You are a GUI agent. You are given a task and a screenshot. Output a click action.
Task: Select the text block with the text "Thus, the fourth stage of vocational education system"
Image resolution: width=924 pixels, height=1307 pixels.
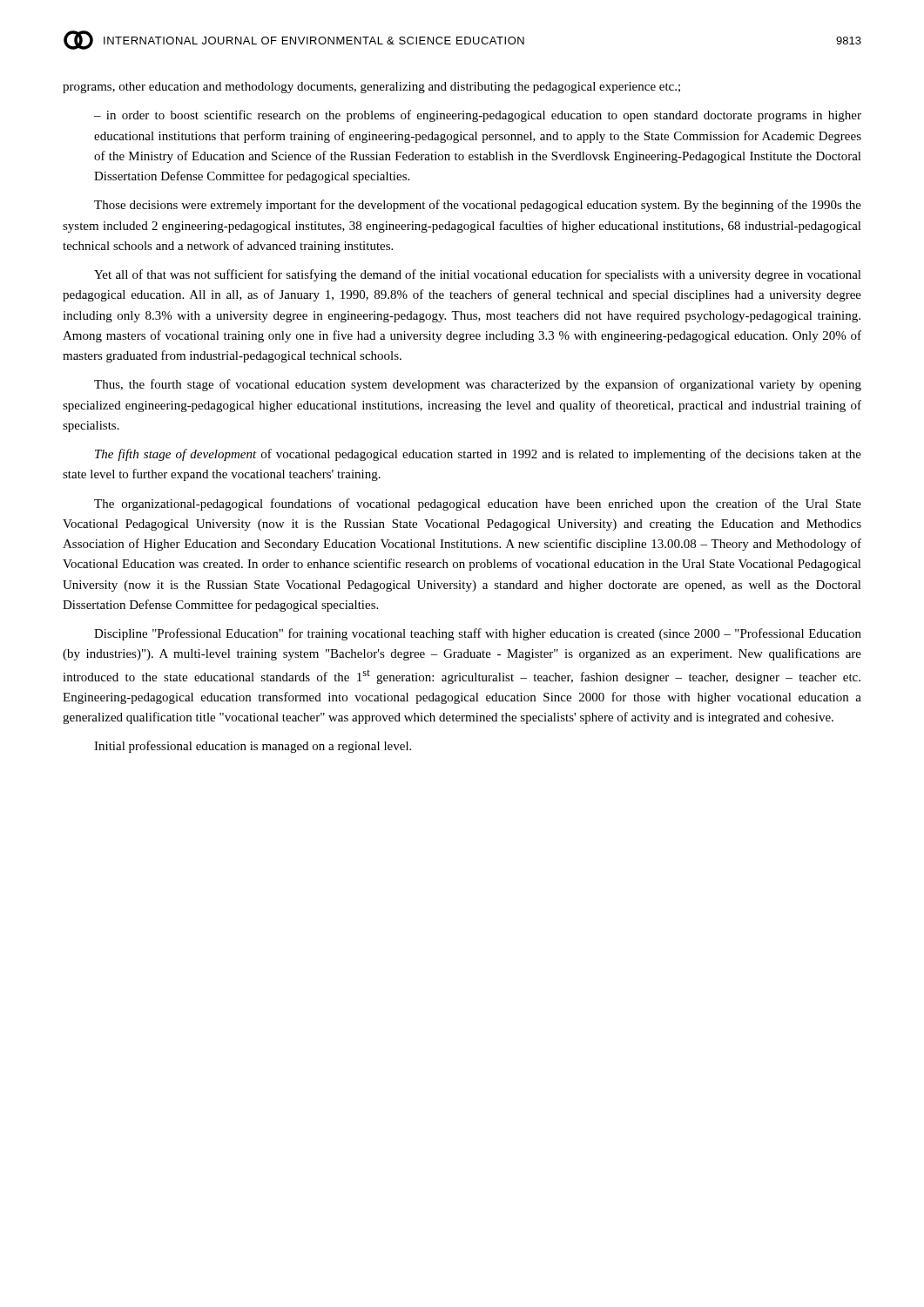pyautogui.click(x=462, y=405)
